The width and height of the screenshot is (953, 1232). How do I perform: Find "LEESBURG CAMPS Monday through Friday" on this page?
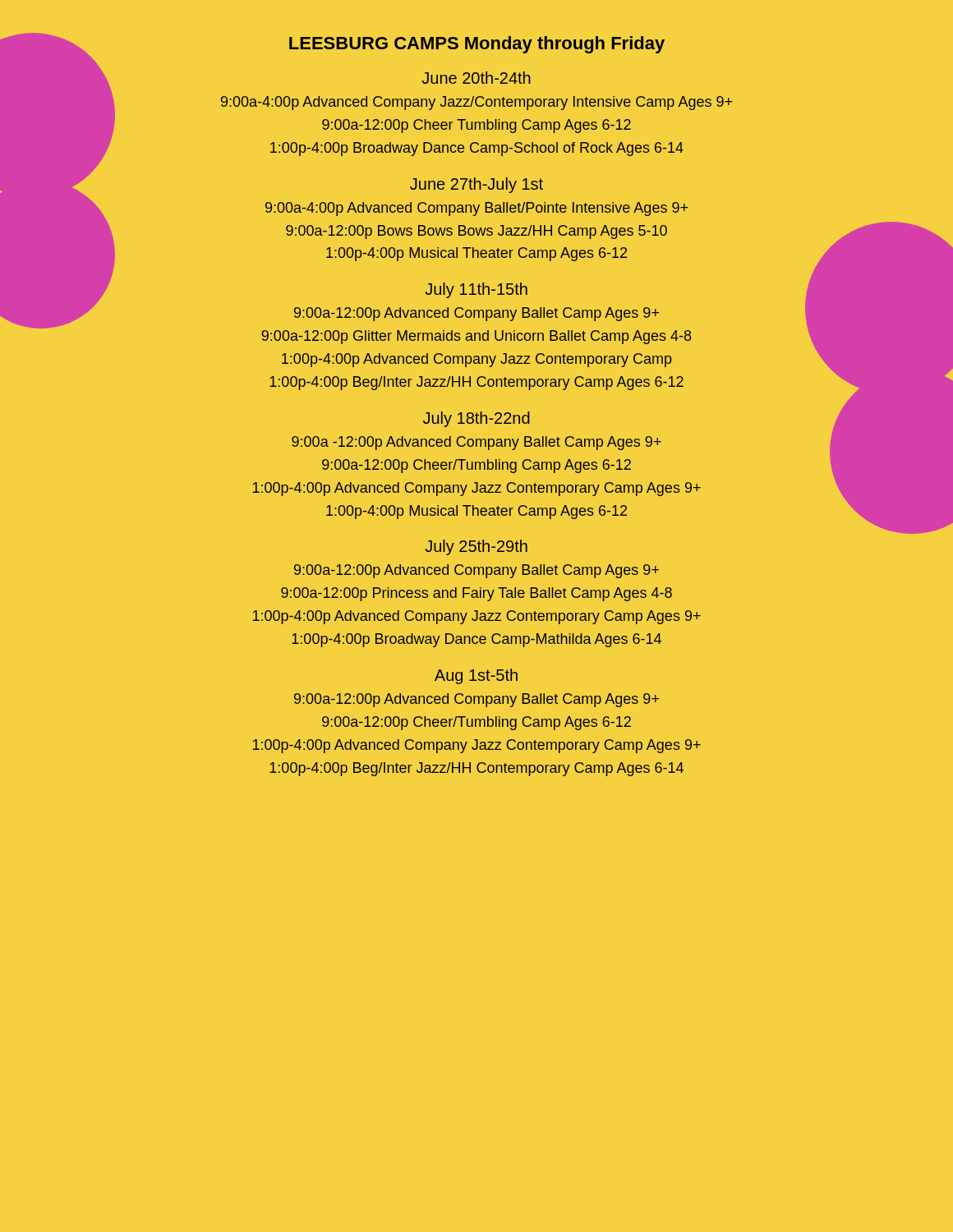(x=476, y=44)
